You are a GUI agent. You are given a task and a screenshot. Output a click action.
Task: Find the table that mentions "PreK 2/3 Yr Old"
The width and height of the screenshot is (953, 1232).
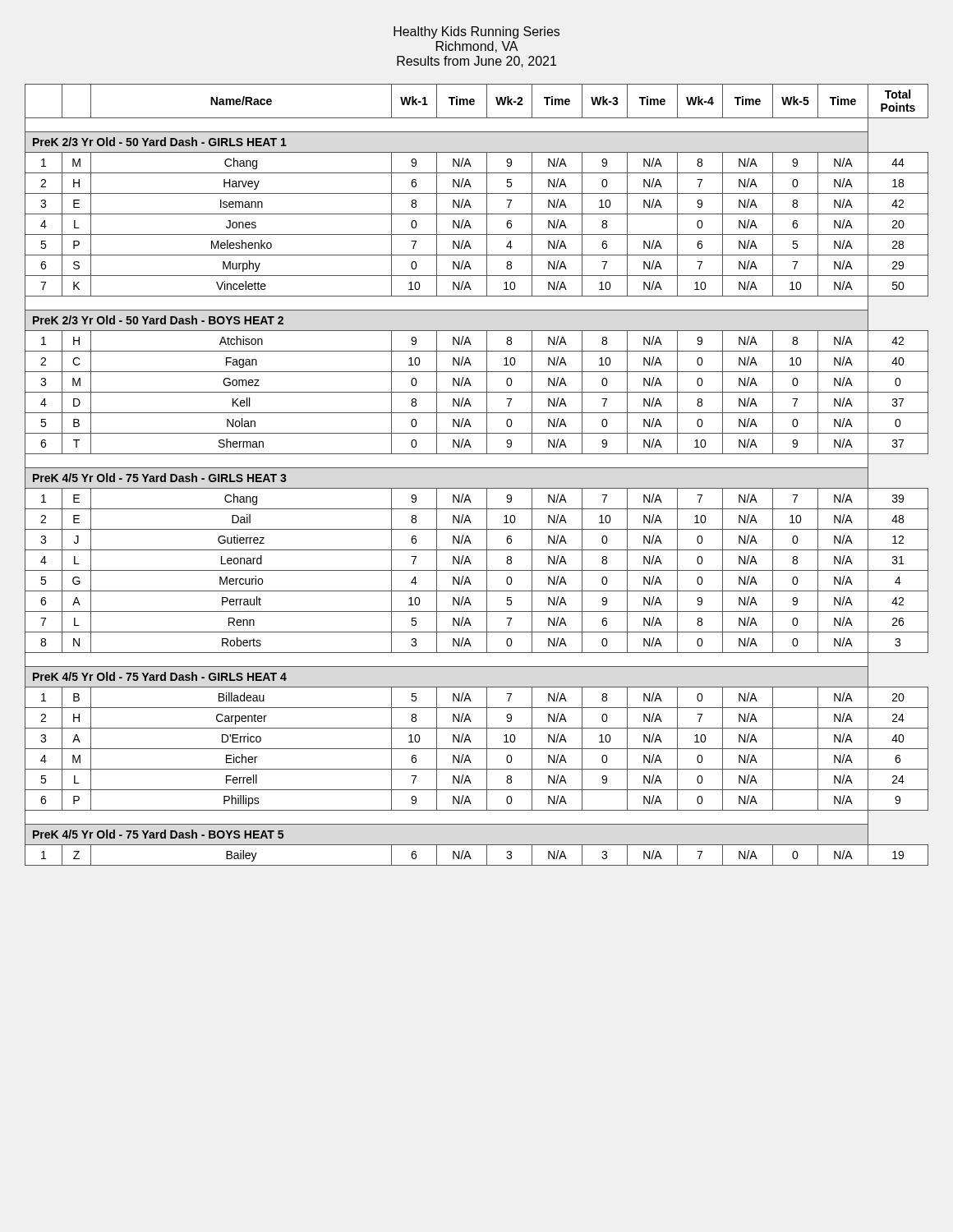(476, 475)
